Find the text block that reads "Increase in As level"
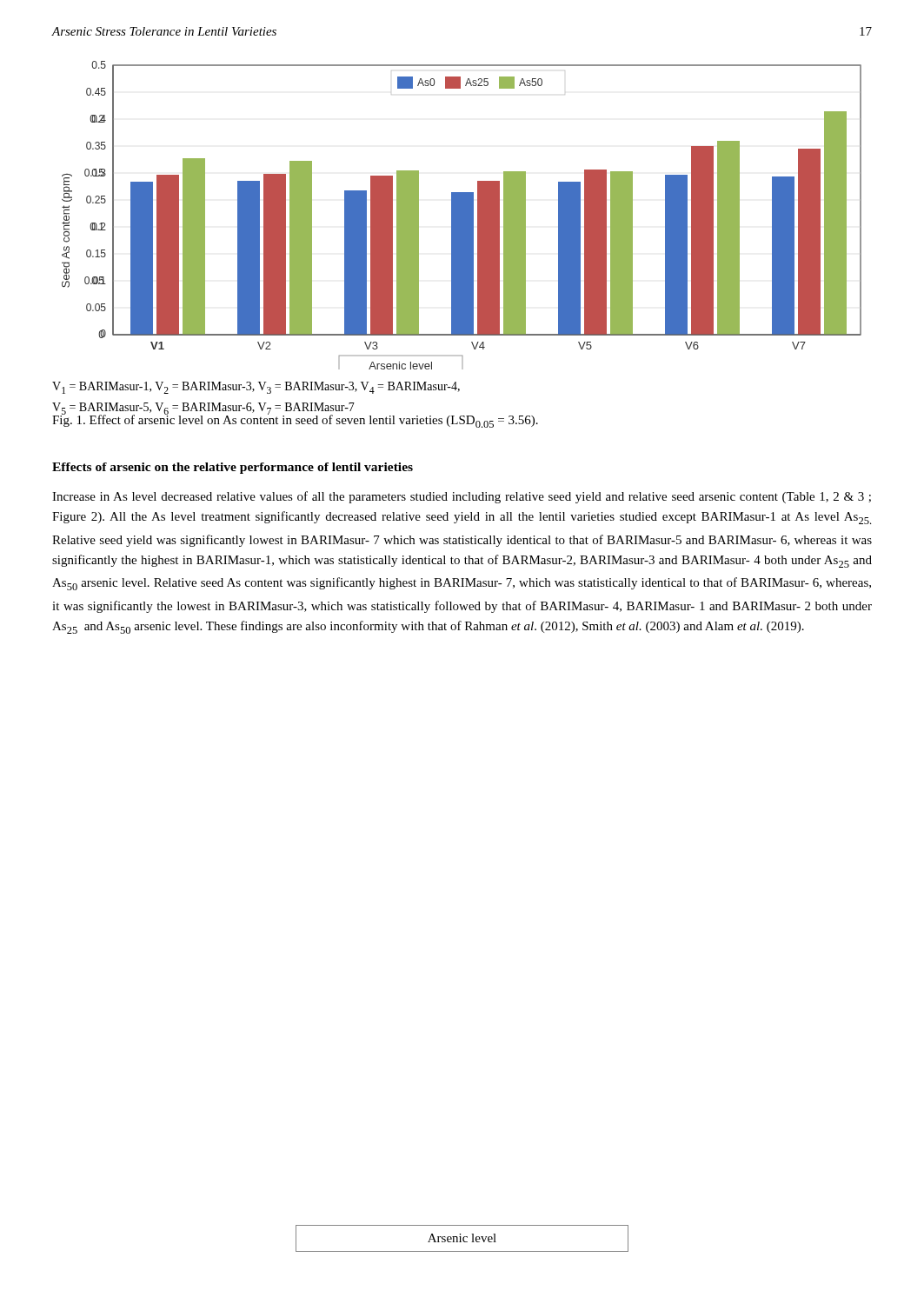 (462, 563)
